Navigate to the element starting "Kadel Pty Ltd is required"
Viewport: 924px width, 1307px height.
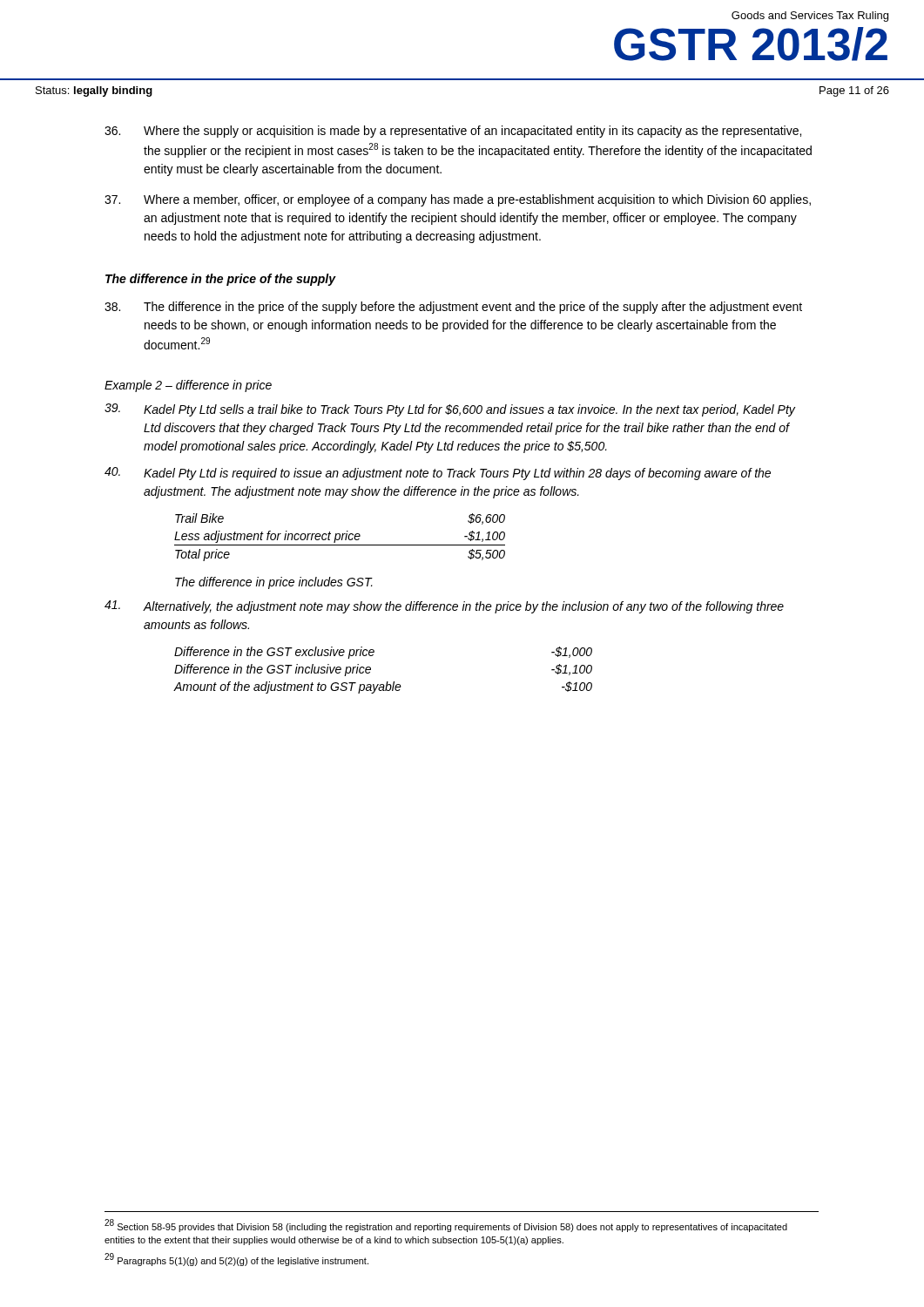click(459, 483)
